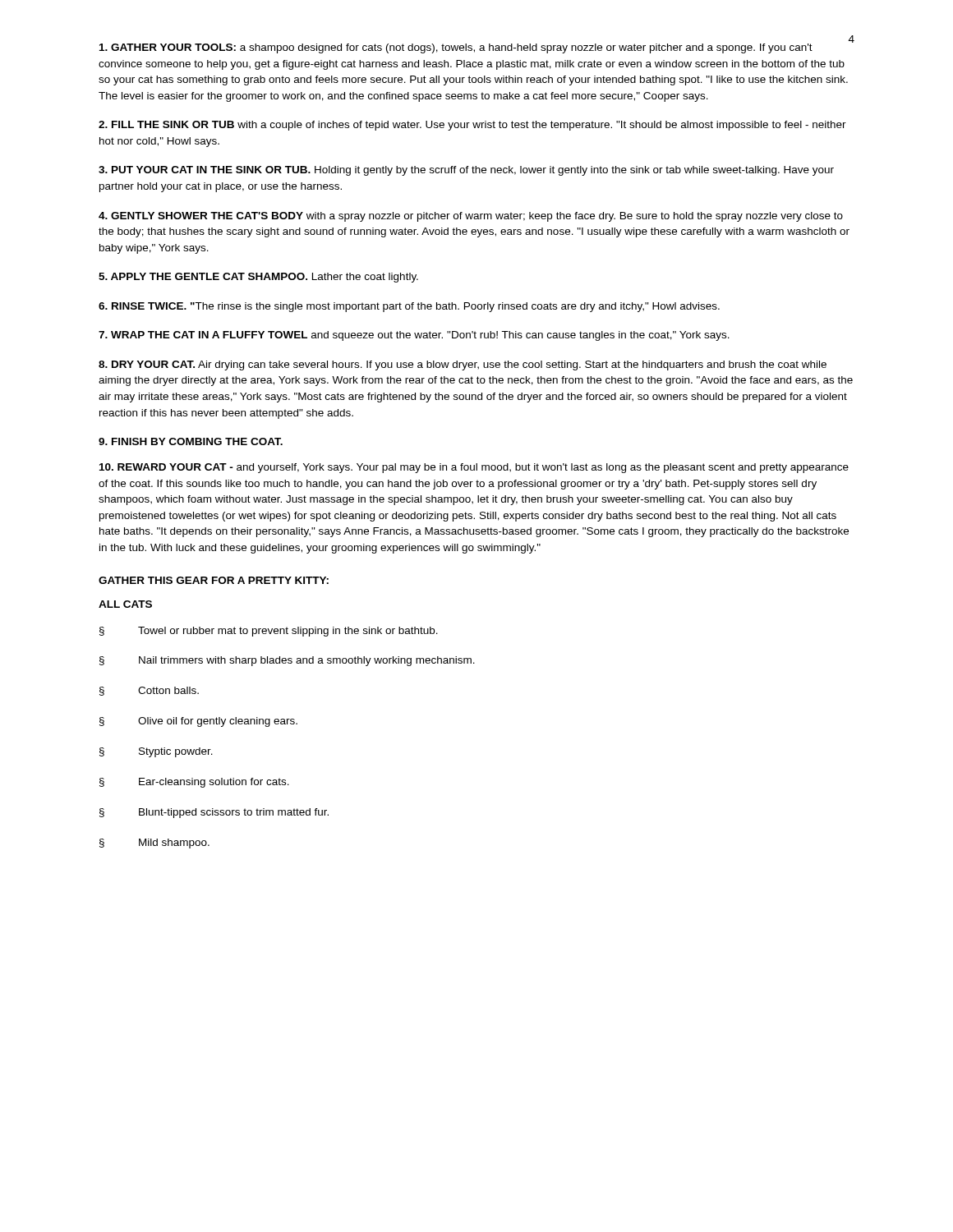The image size is (953, 1232).
Task: Click on the text block that reads "RINSE TWICE. "The rinse is"
Action: 409,306
